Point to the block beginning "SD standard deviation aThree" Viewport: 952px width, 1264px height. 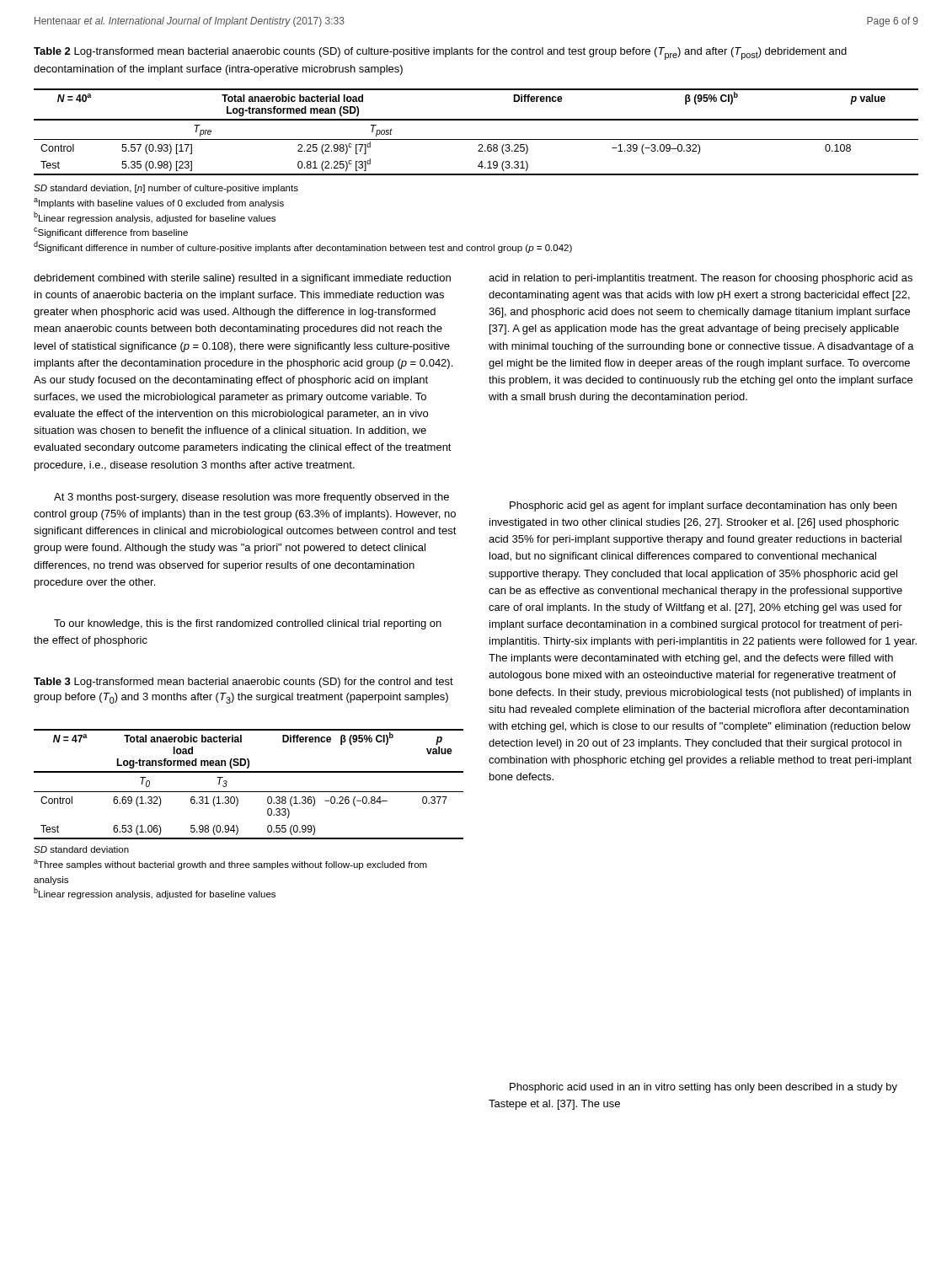click(x=230, y=872)
